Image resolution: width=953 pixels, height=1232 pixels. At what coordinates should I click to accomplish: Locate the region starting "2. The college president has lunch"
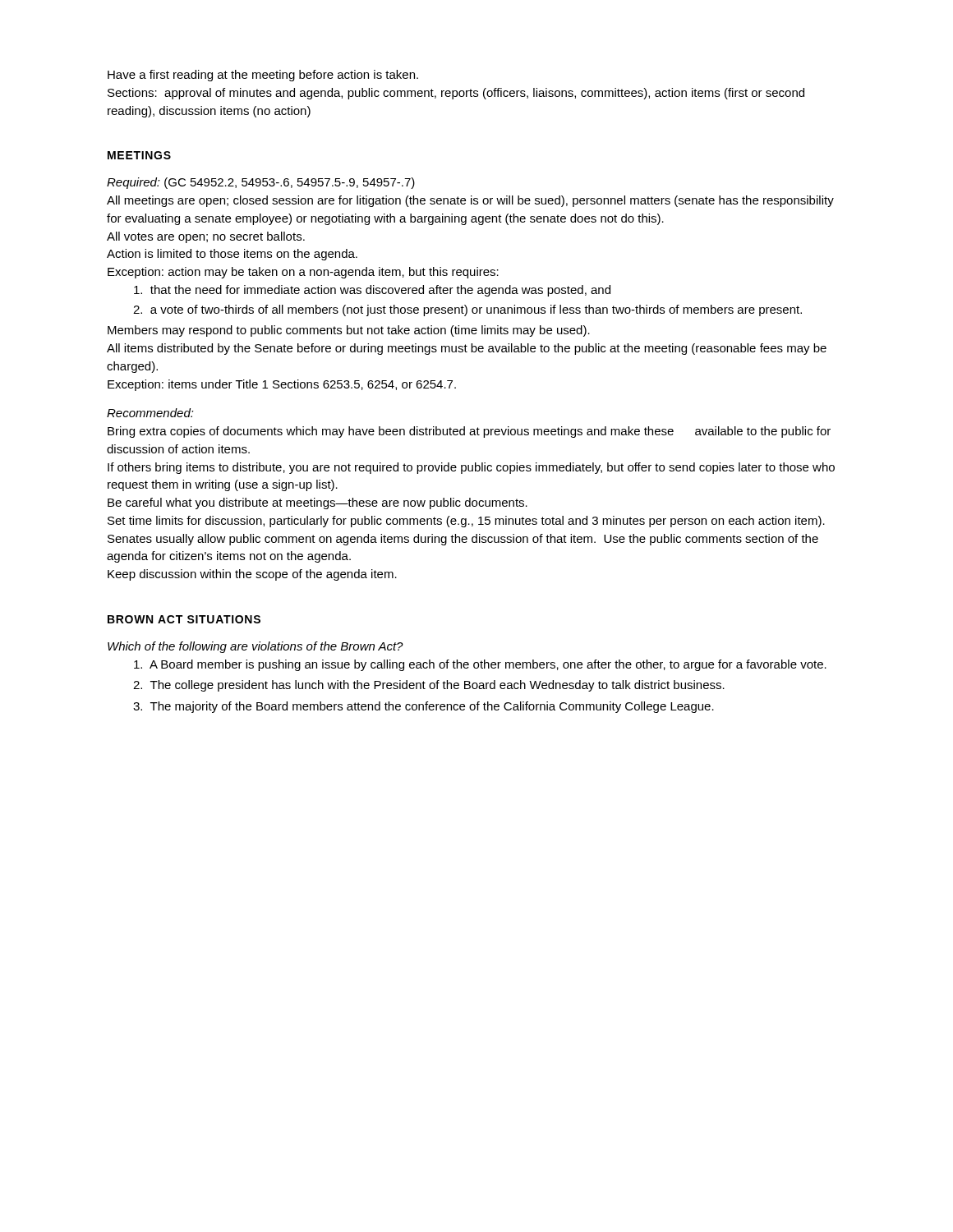tap(429, 685)
